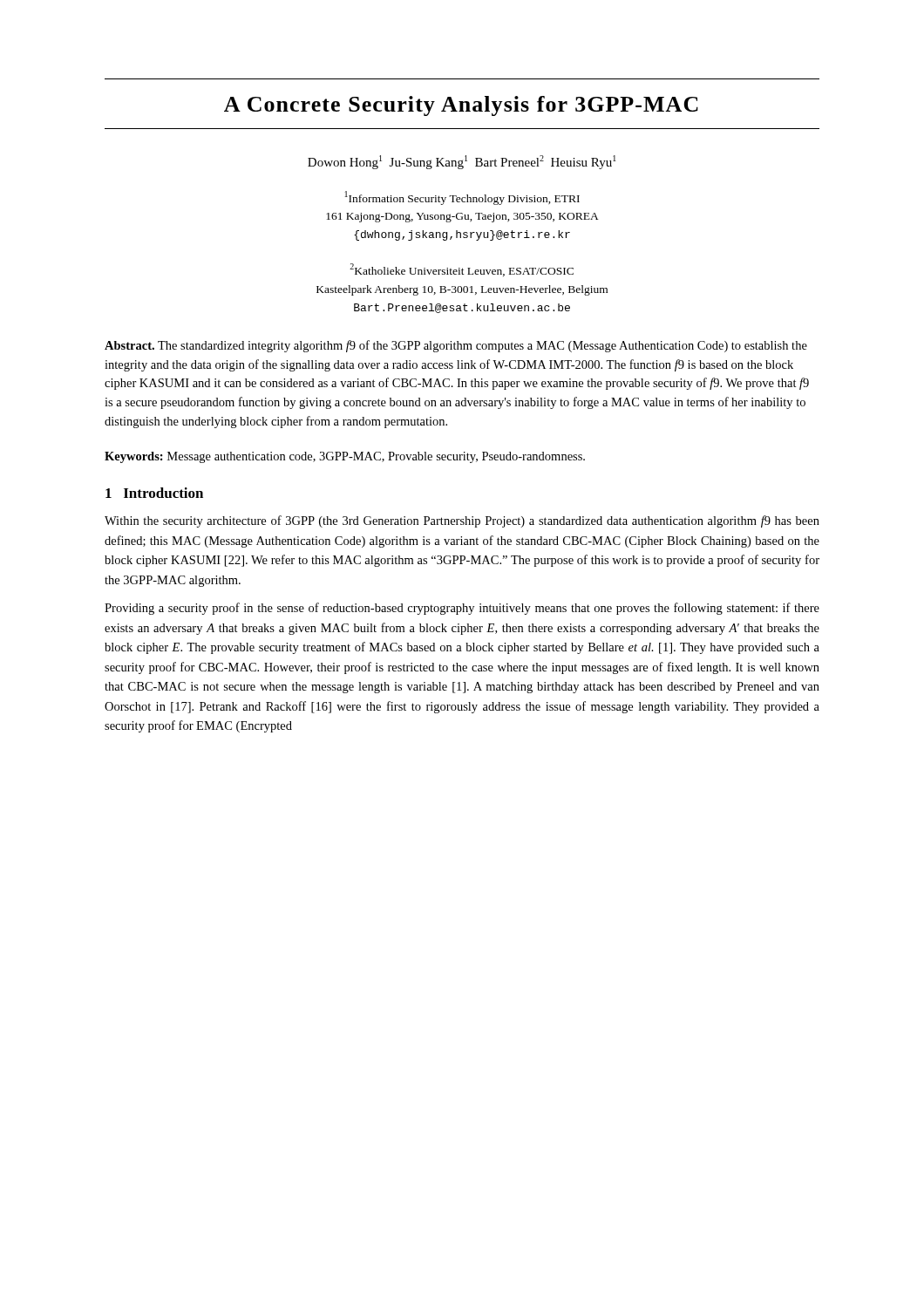The image size is (924, 1308).
Task: Navigate to the passage starting "Providing a security"
Action: click(x=462, y=667)
